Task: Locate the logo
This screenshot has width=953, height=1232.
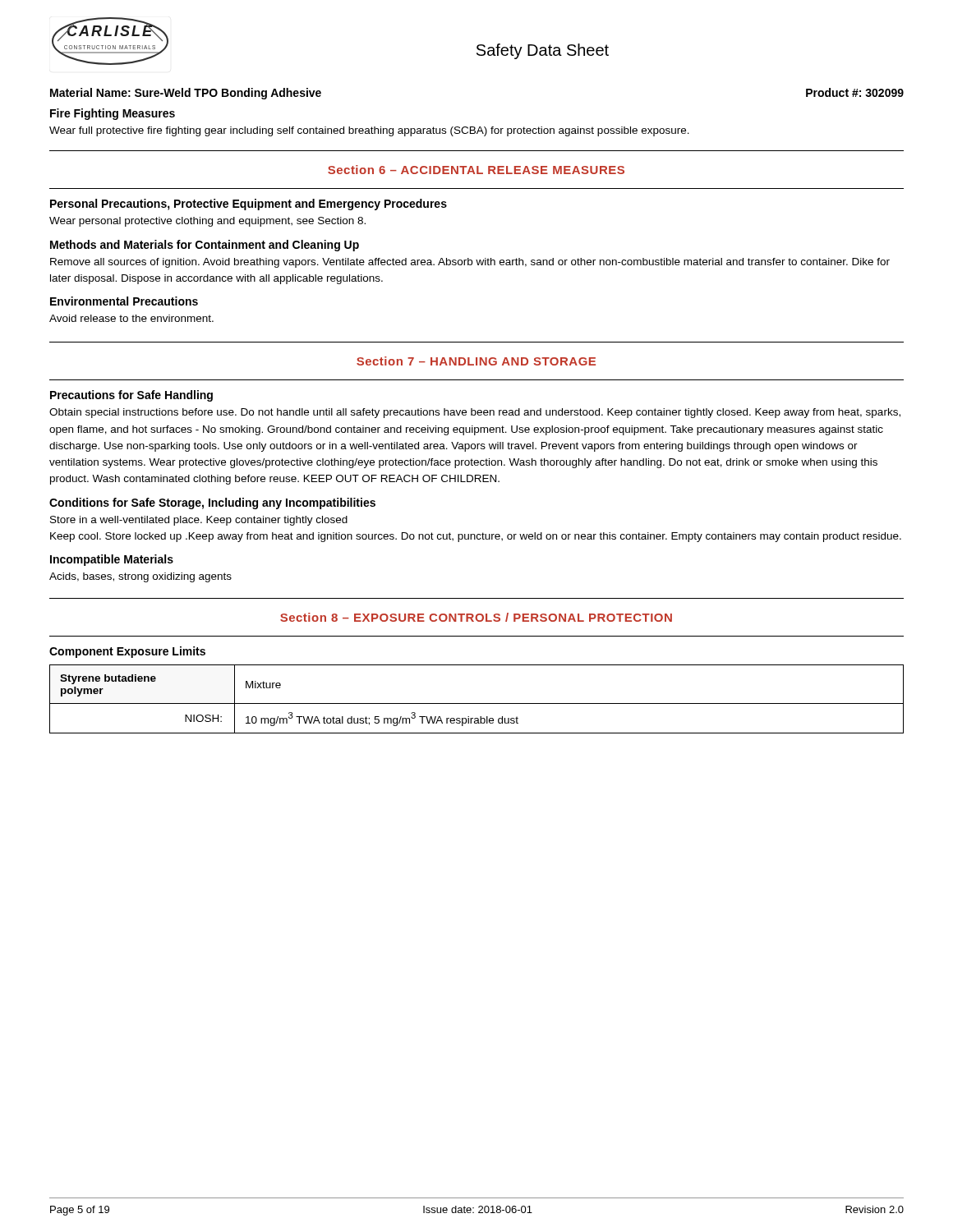Action: pyautogui.click(x=115, y=46)
